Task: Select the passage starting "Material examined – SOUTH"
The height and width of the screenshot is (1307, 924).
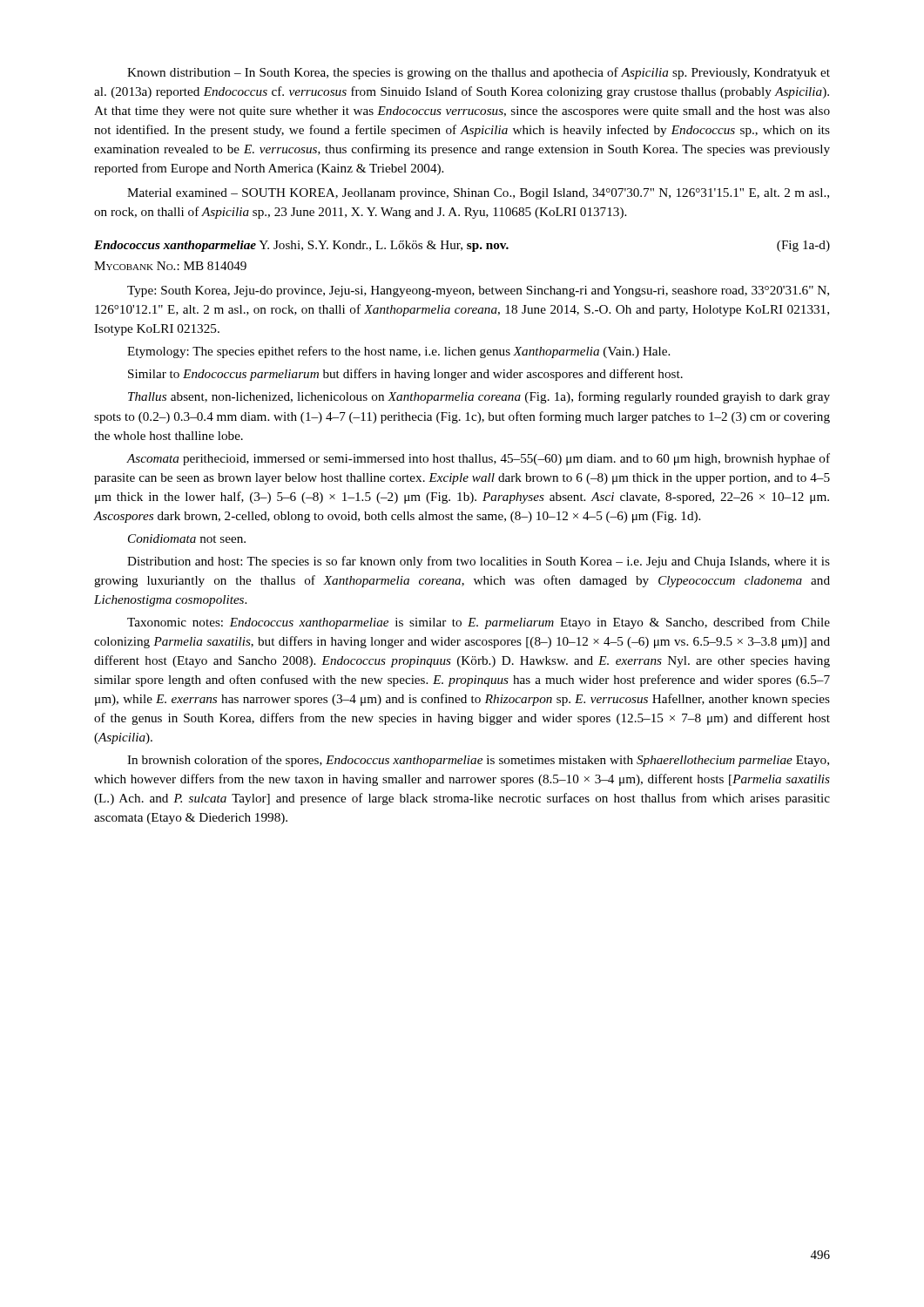Action: [462, 202]
